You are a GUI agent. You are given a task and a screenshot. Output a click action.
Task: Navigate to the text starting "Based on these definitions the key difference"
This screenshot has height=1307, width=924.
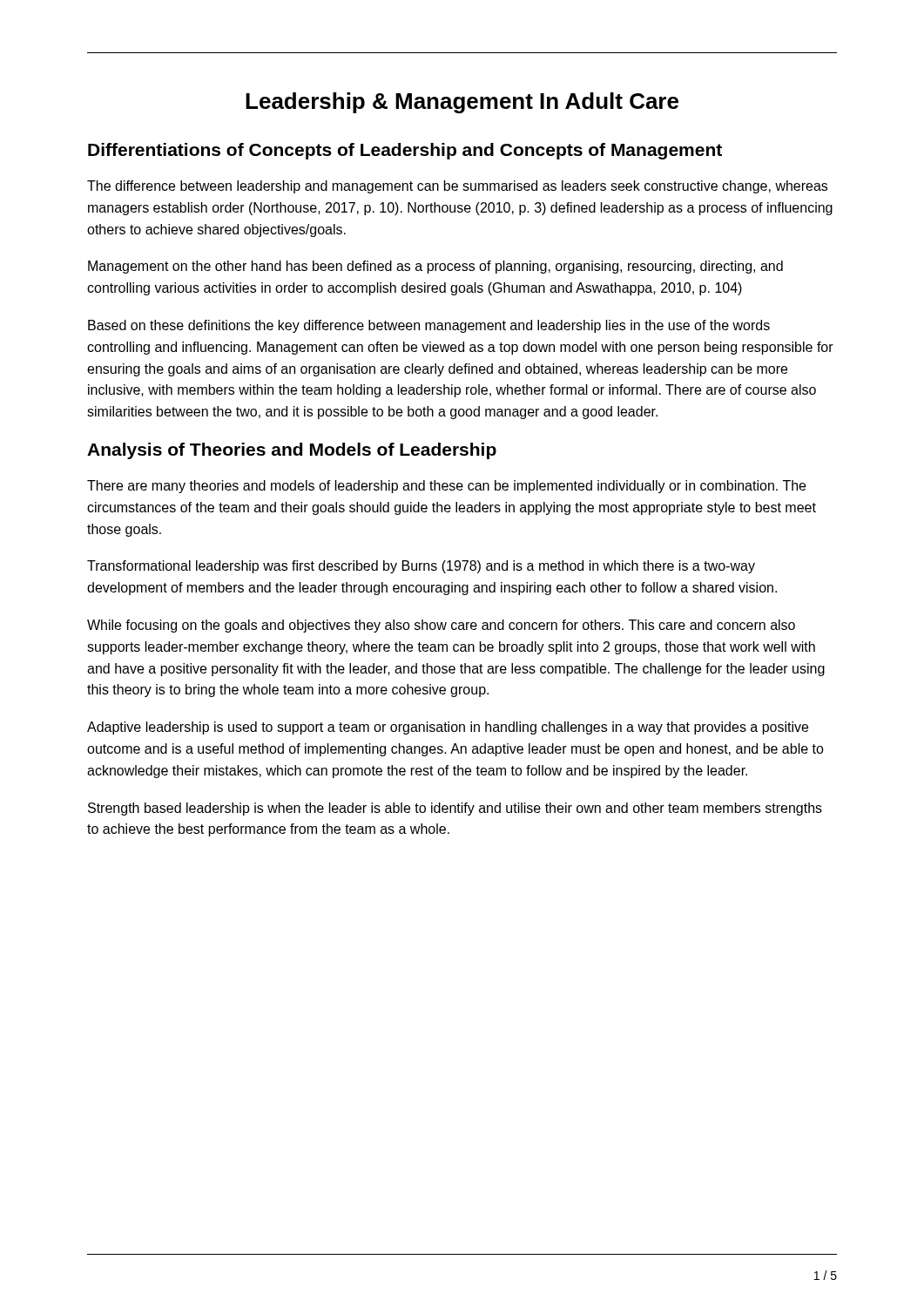click(460, 369)
